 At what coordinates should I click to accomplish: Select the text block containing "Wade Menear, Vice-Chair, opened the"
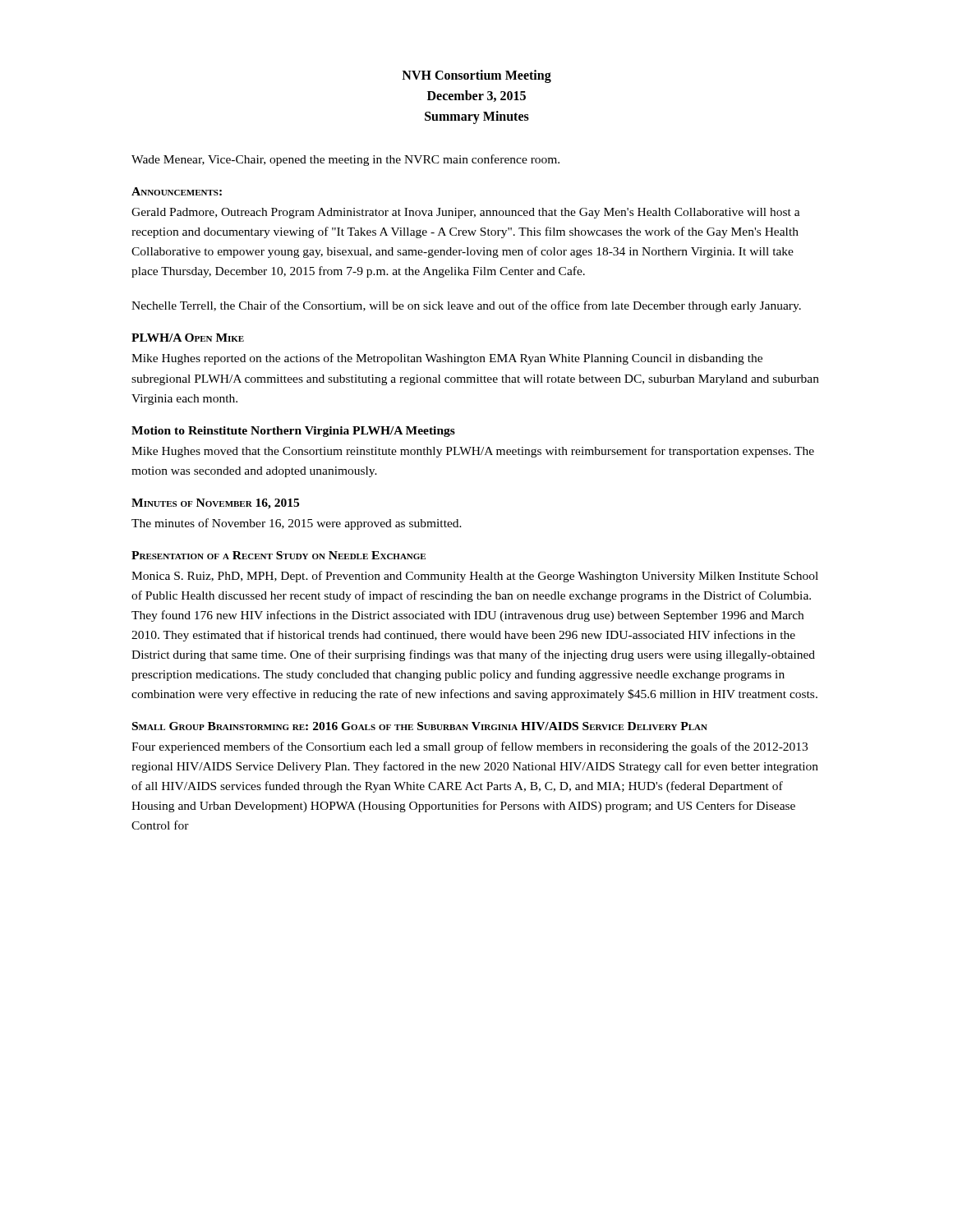point(476,160)
